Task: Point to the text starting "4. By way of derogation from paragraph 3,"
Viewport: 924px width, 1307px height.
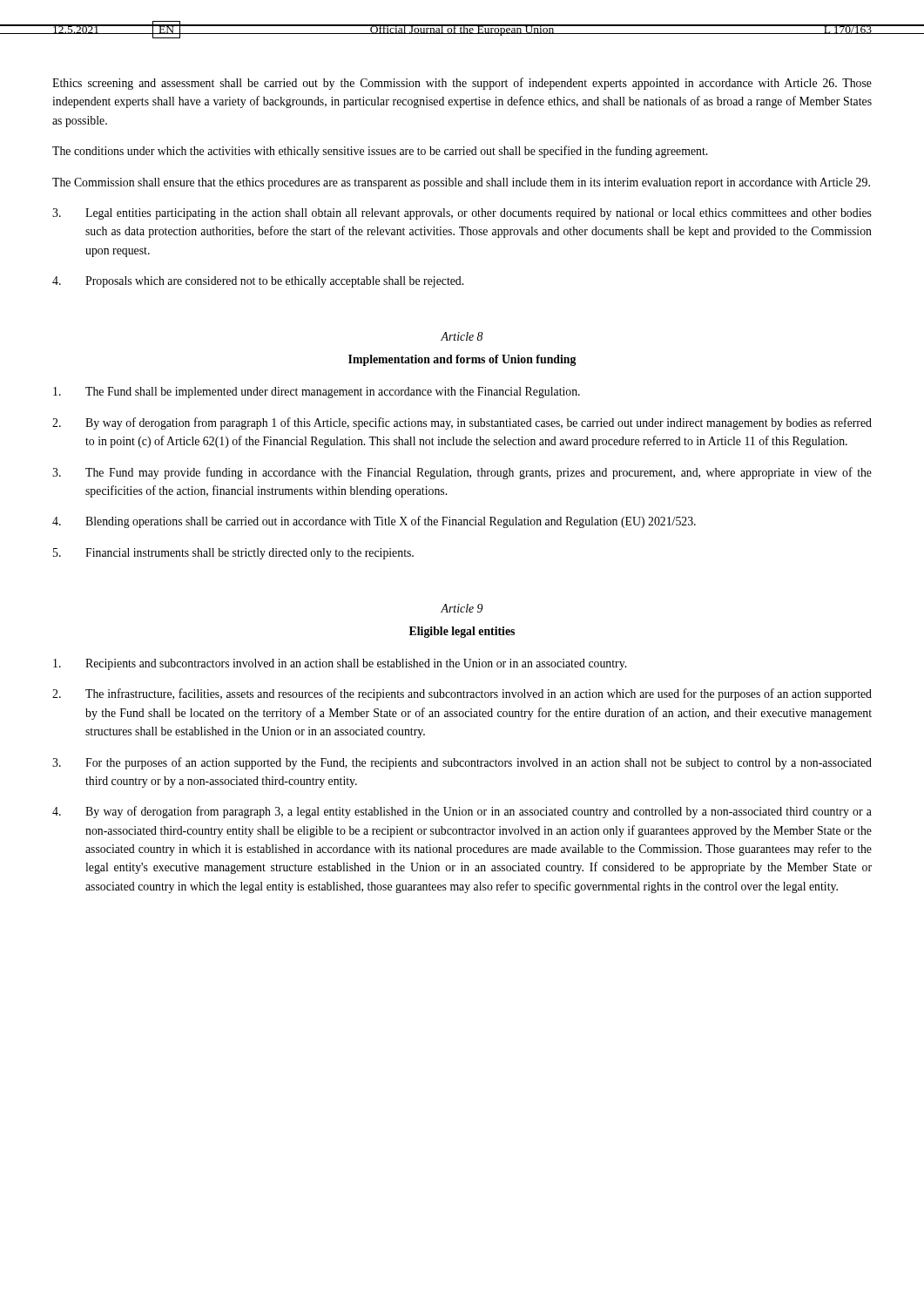Action: pos(462,849)
